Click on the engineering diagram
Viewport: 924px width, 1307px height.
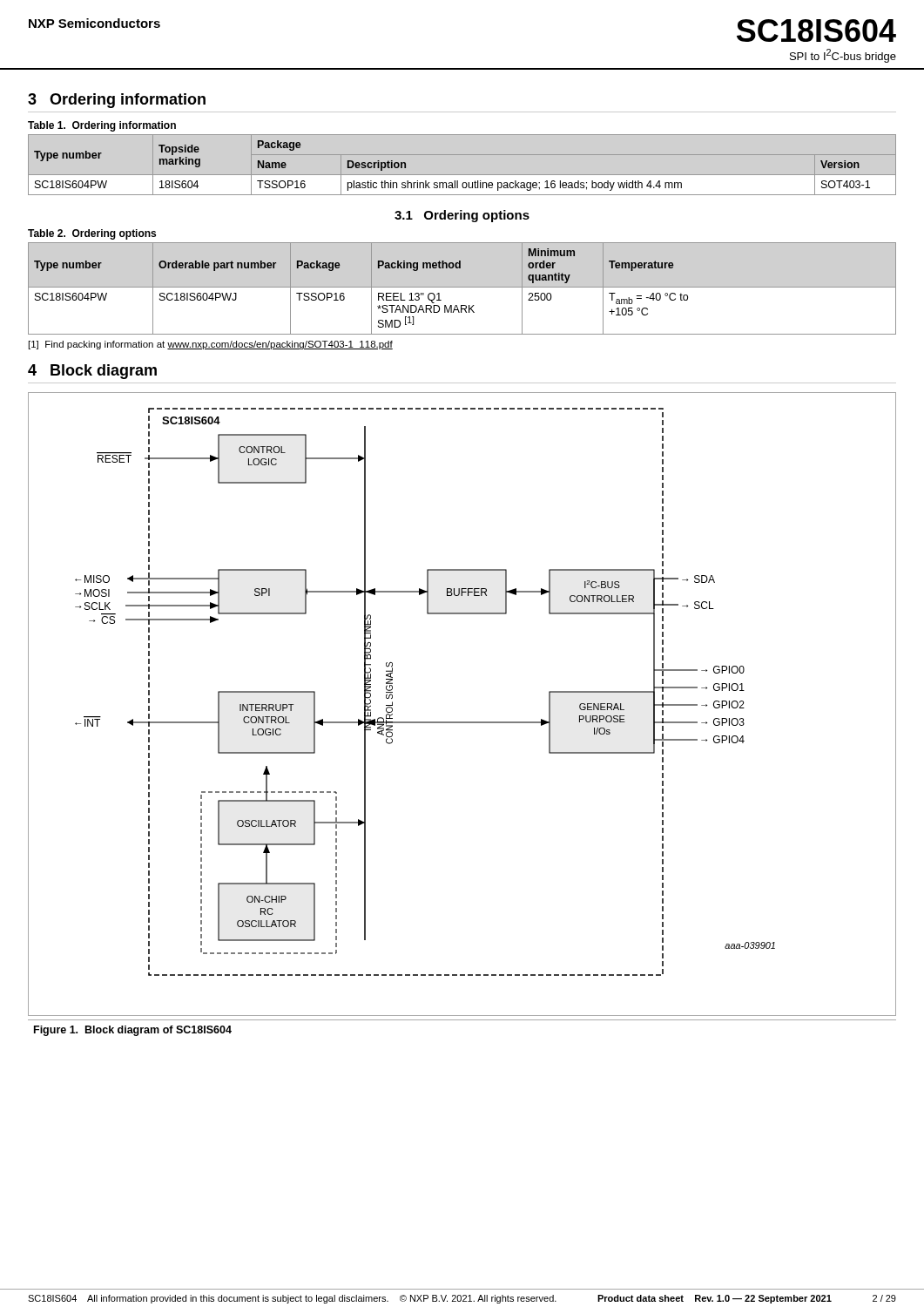462,704
